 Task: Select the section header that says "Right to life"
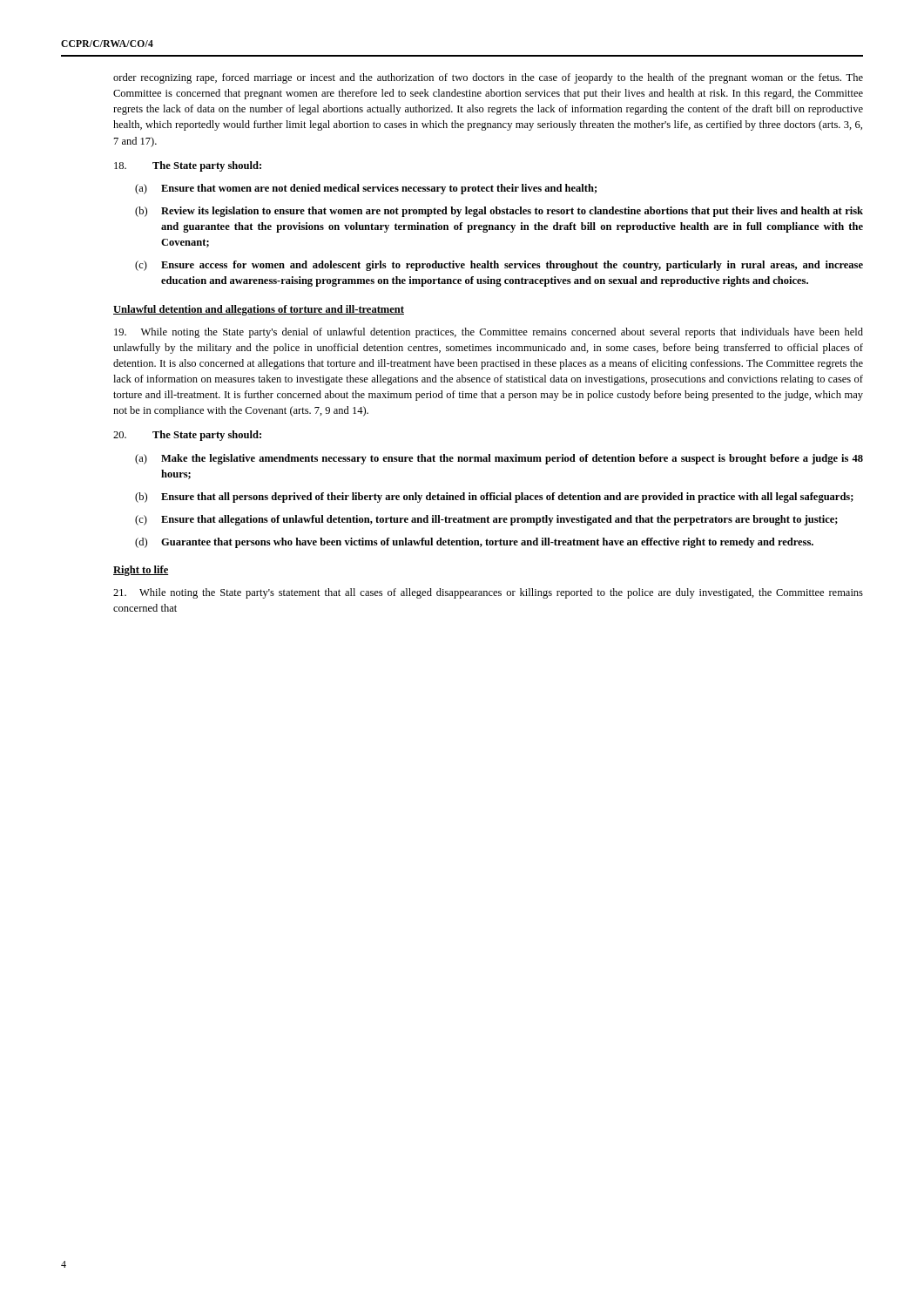tap(141, 570)
